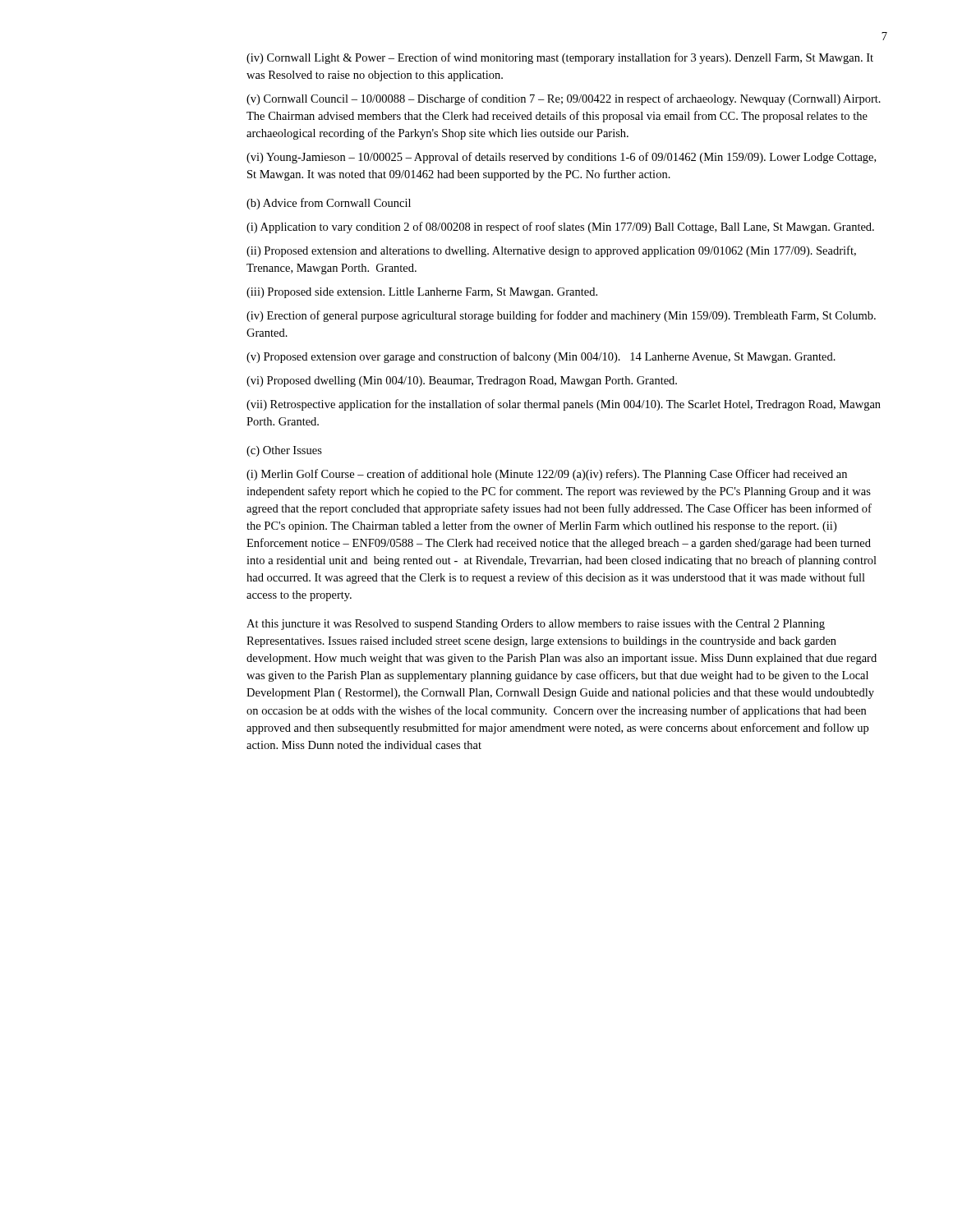Click on the text block containing "(v) Cornwall Council – 10/00088"
The width and height of the screenshot is (953, 1232).
coord(567,116)
